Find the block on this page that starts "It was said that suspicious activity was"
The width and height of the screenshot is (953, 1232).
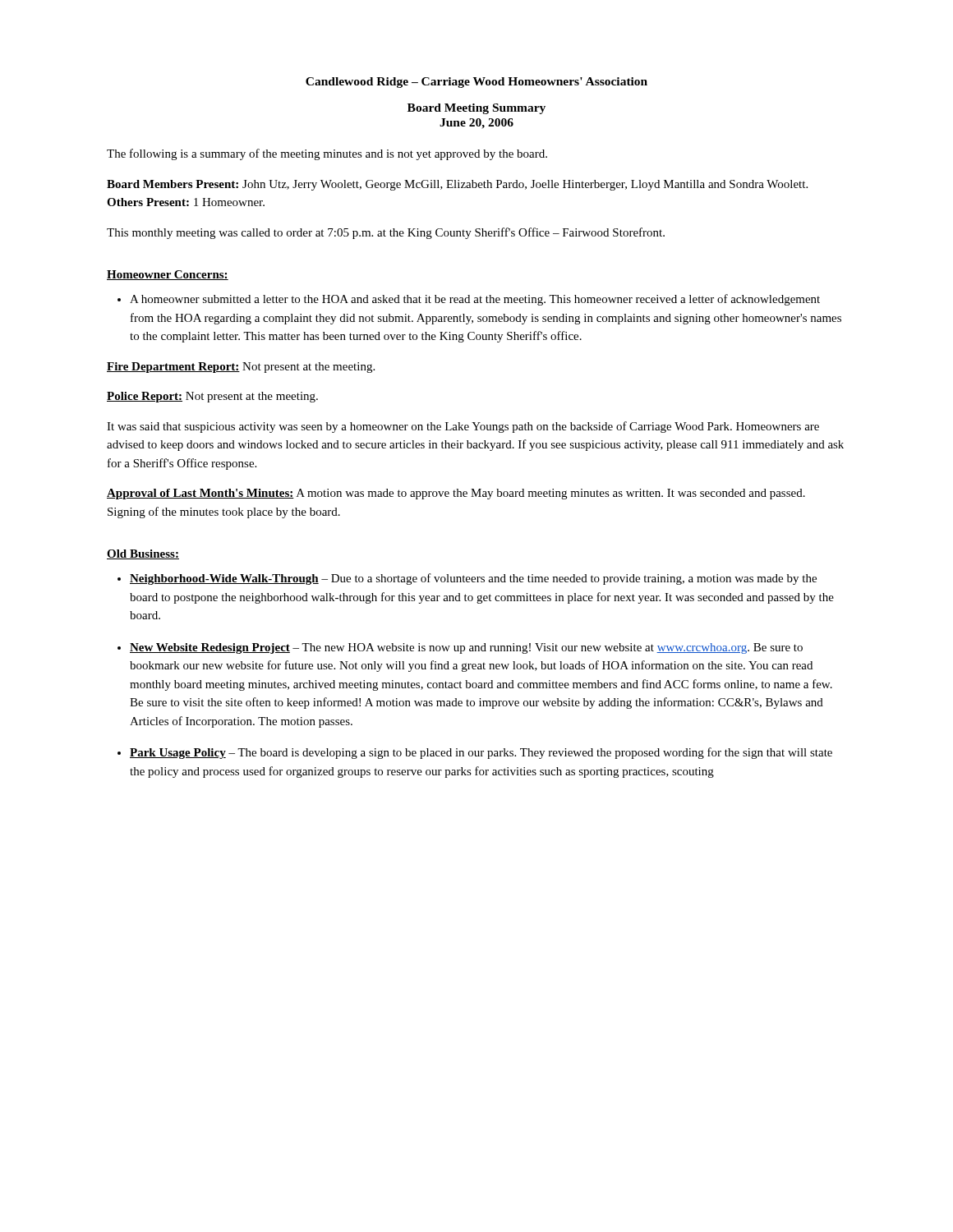coord(475,444)
